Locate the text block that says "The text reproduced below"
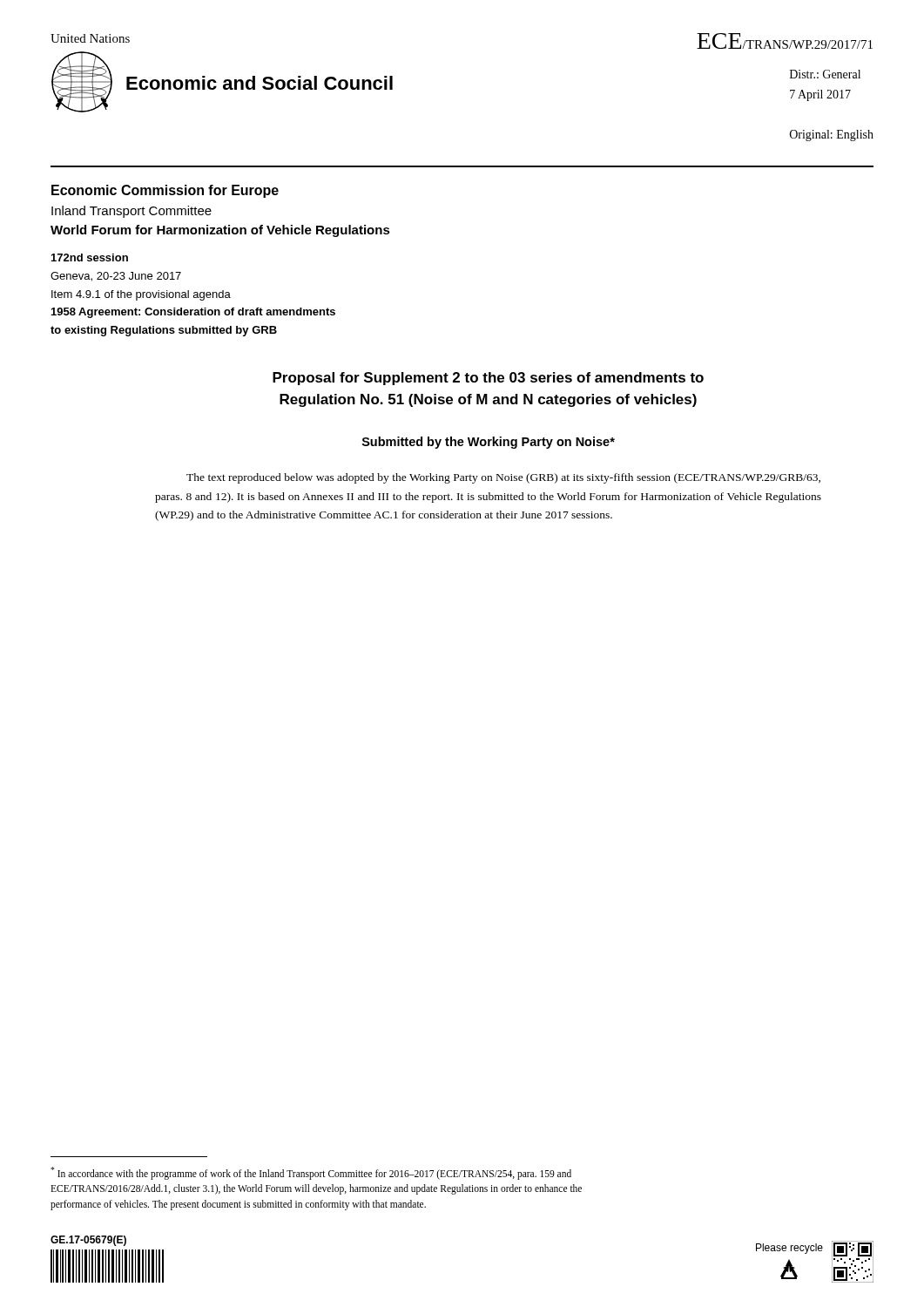 tap(488, 496)
